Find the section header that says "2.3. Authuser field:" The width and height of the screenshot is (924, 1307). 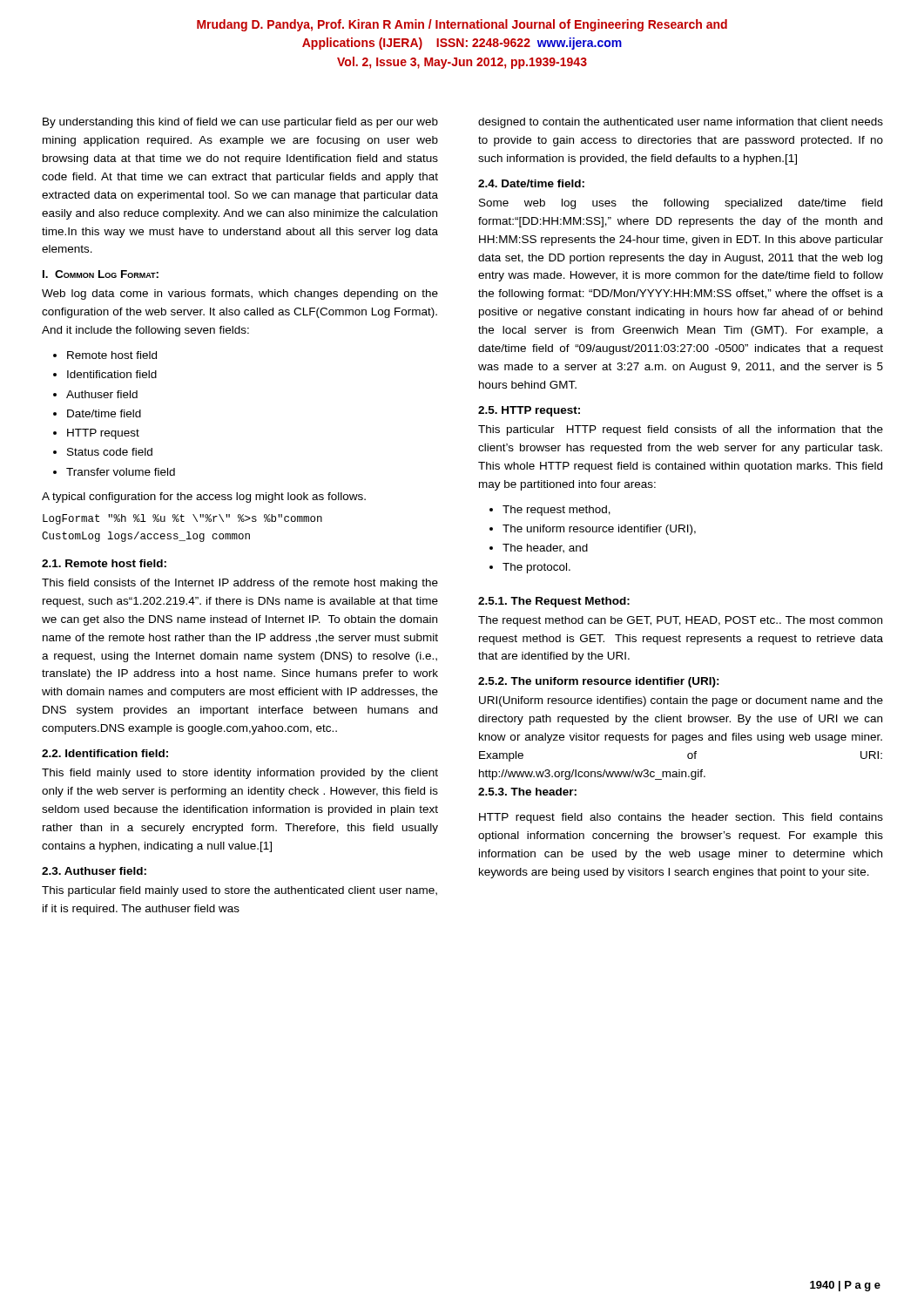click(94, 871)
